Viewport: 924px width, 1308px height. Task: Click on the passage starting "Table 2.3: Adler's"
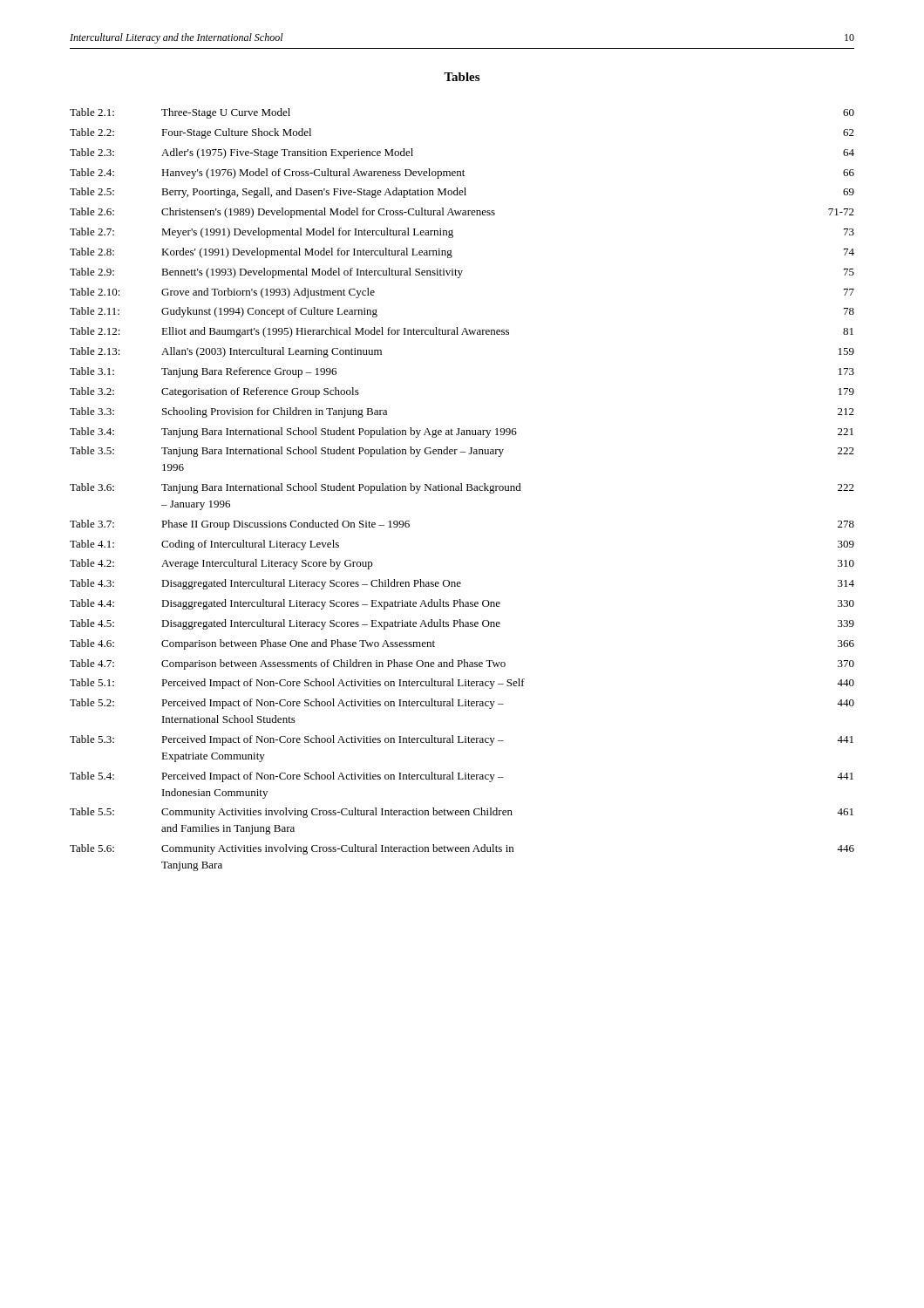tap(92, 153)
